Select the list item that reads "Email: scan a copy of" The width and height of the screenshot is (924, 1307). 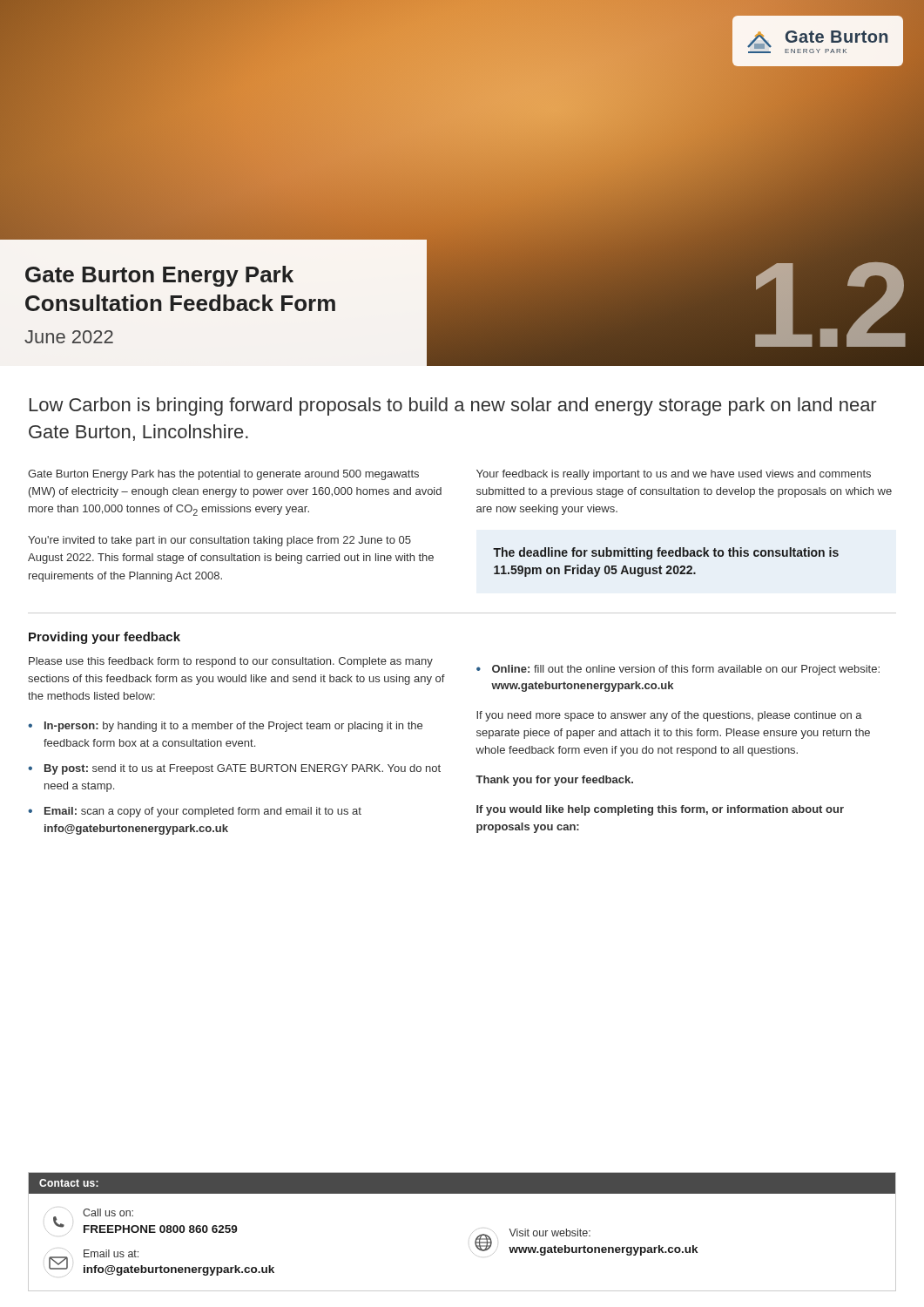[x=202, y=819]
